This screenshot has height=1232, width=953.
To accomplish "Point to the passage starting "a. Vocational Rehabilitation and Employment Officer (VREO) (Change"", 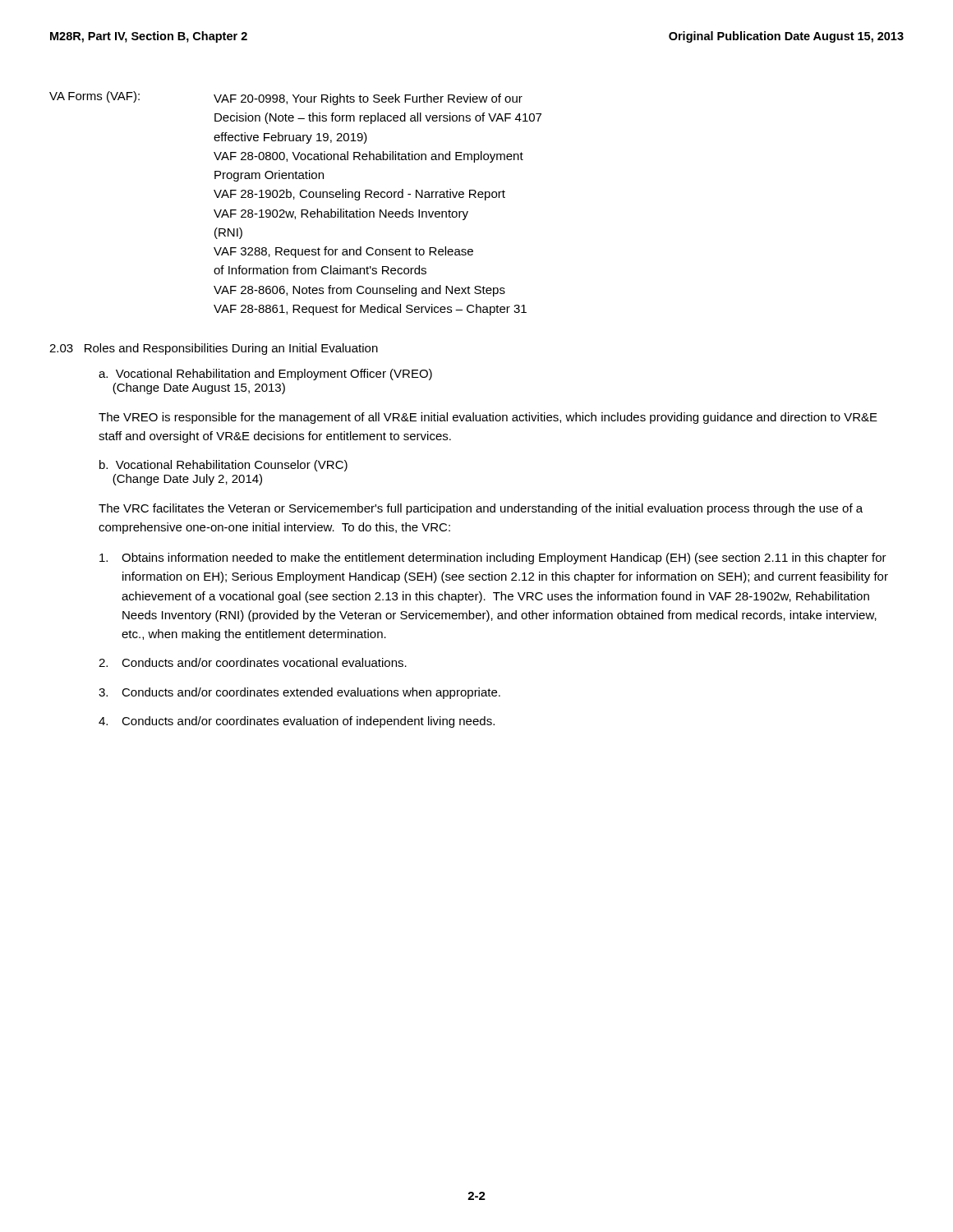I will tap(266, 380).
